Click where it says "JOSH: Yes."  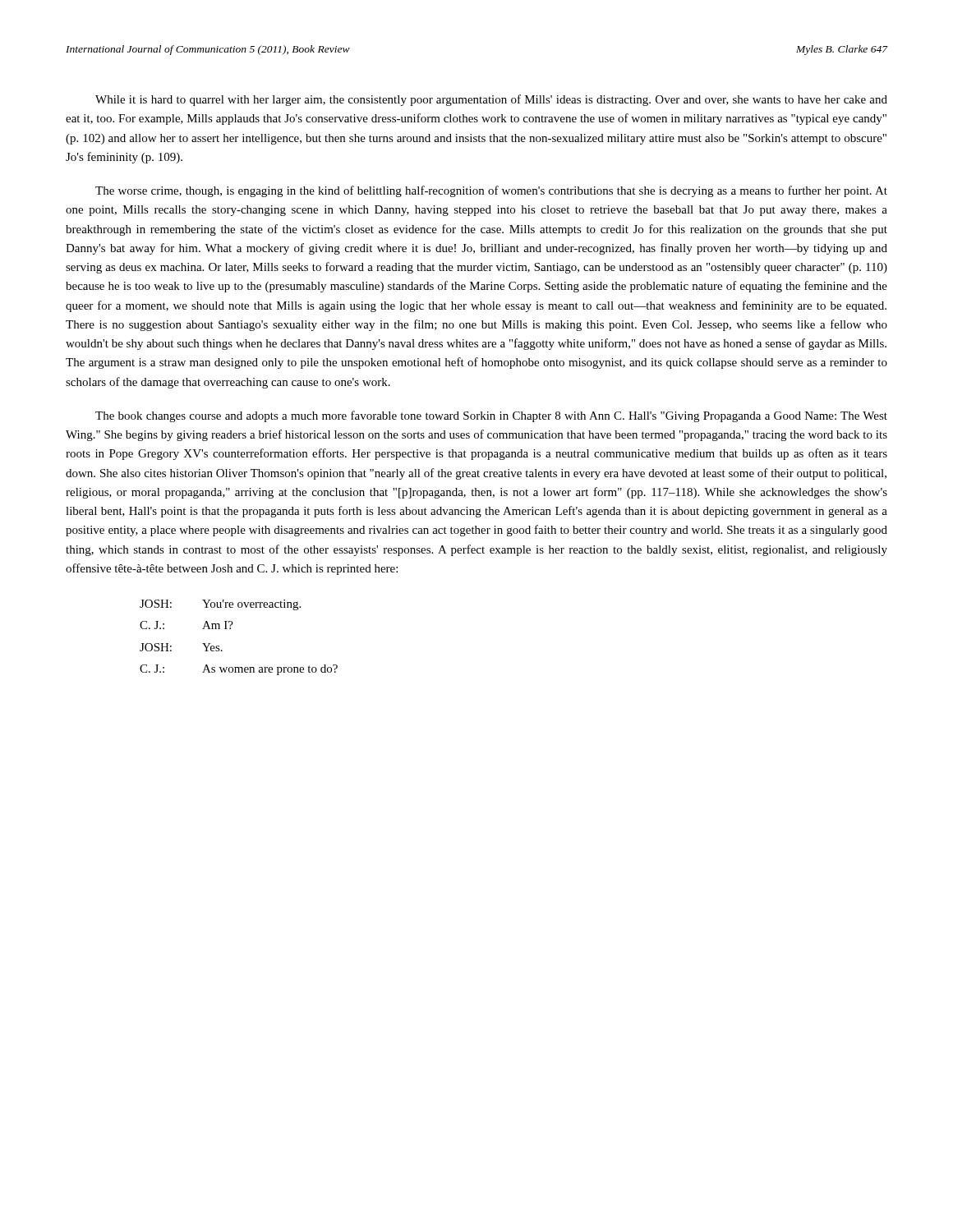(181, 647)
